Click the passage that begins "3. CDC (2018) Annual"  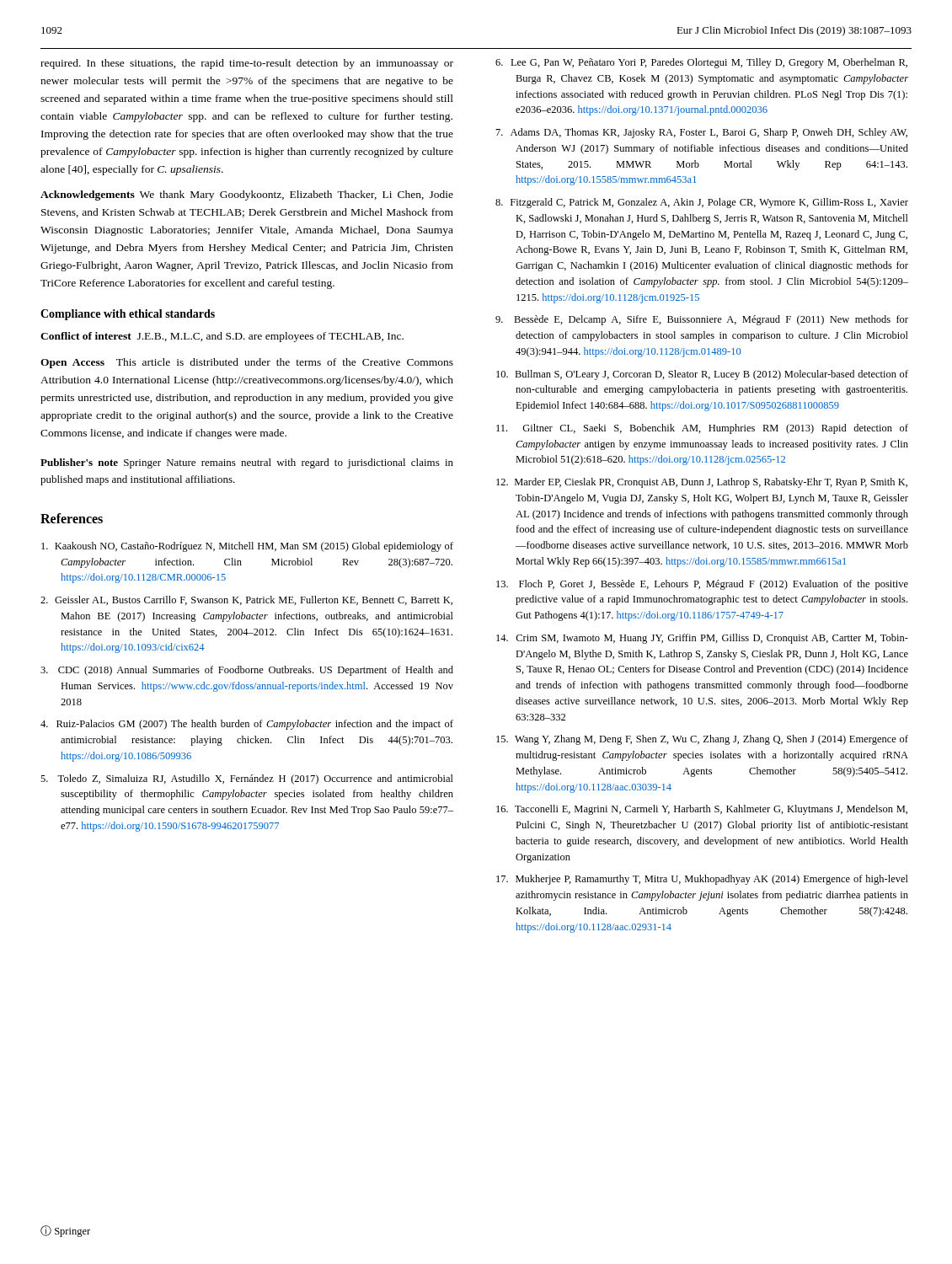pos(247,686)
